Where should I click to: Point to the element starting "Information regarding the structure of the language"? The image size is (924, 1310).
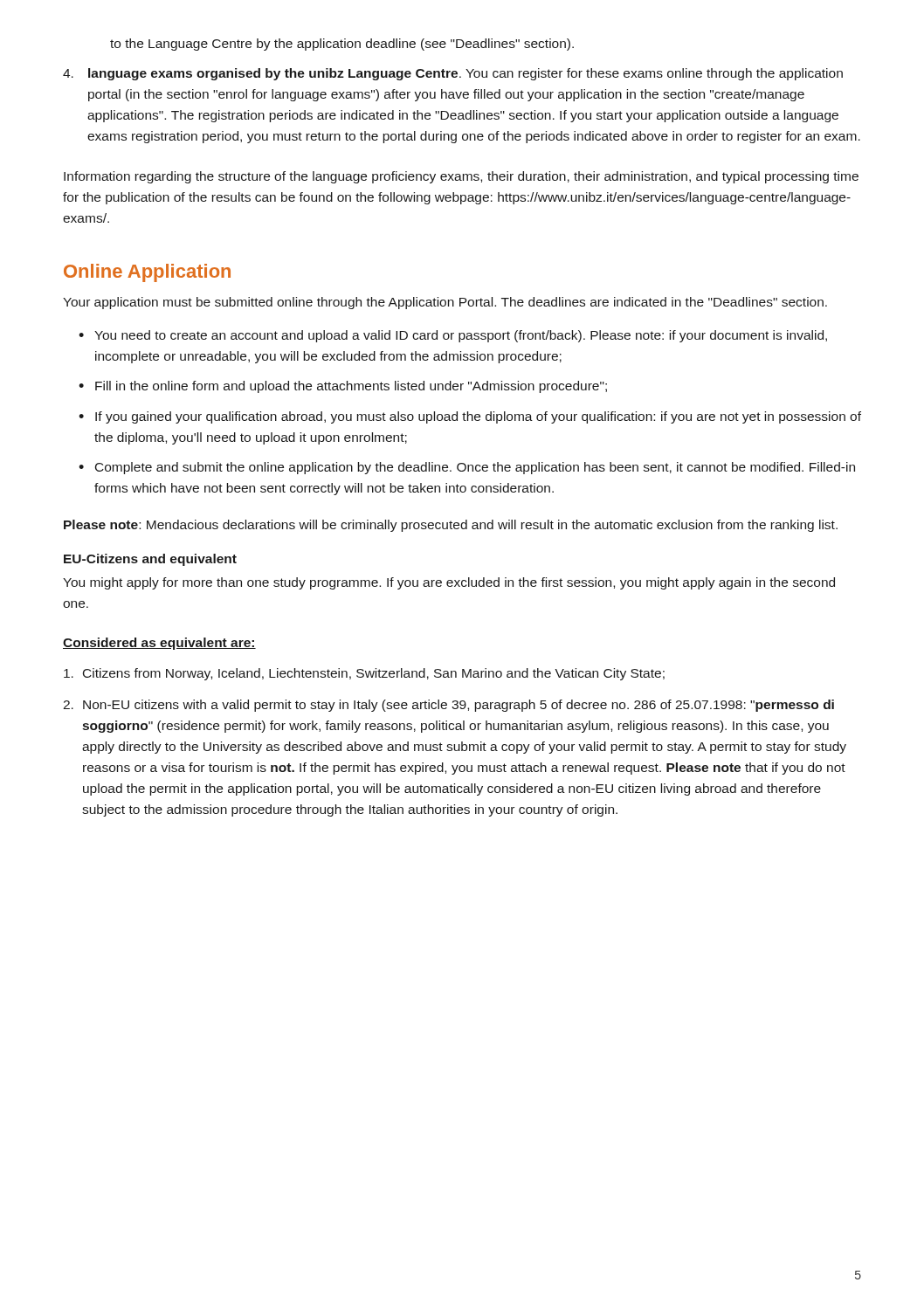(x=461, y=197)
